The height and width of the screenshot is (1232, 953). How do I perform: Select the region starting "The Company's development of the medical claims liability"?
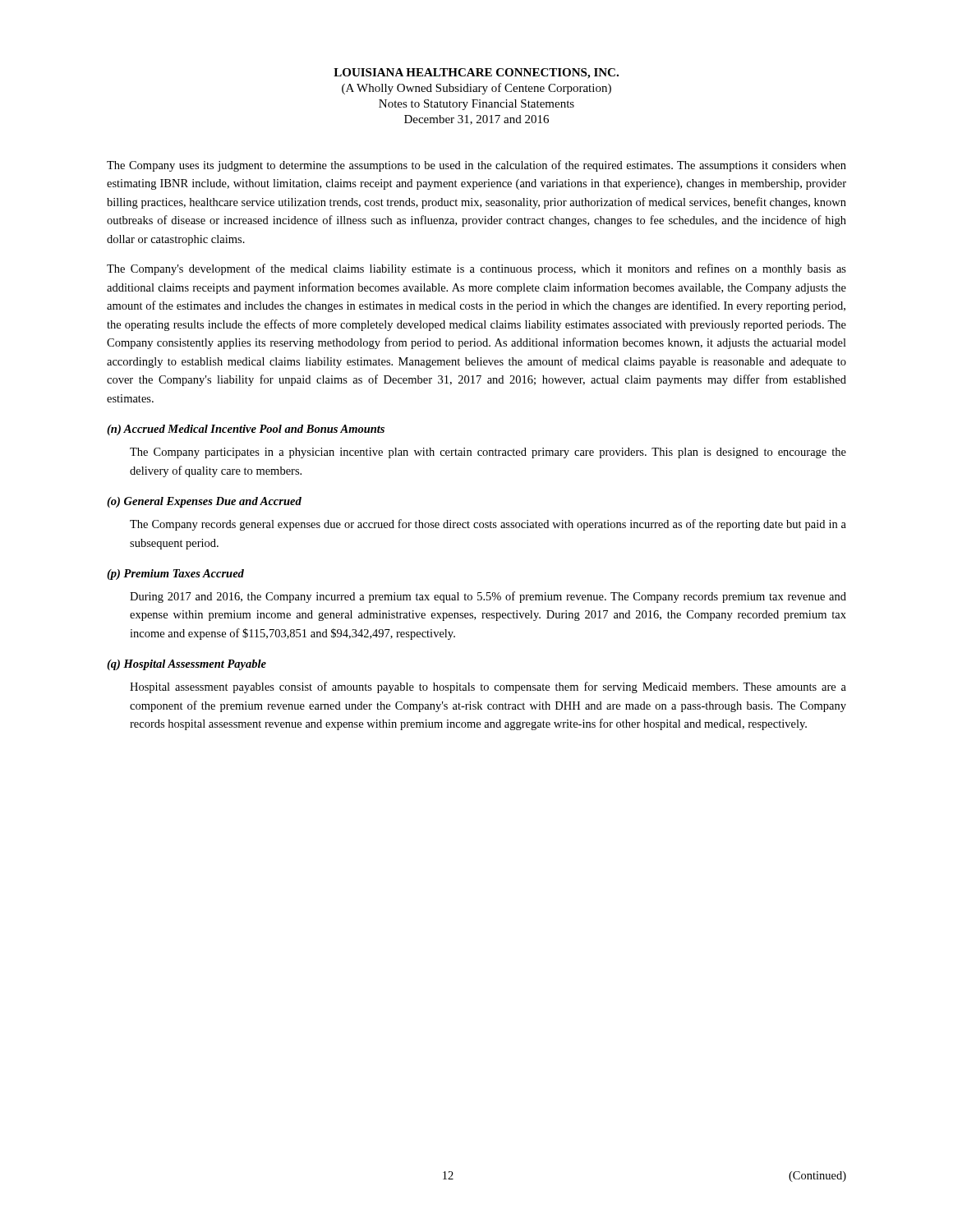476,333
